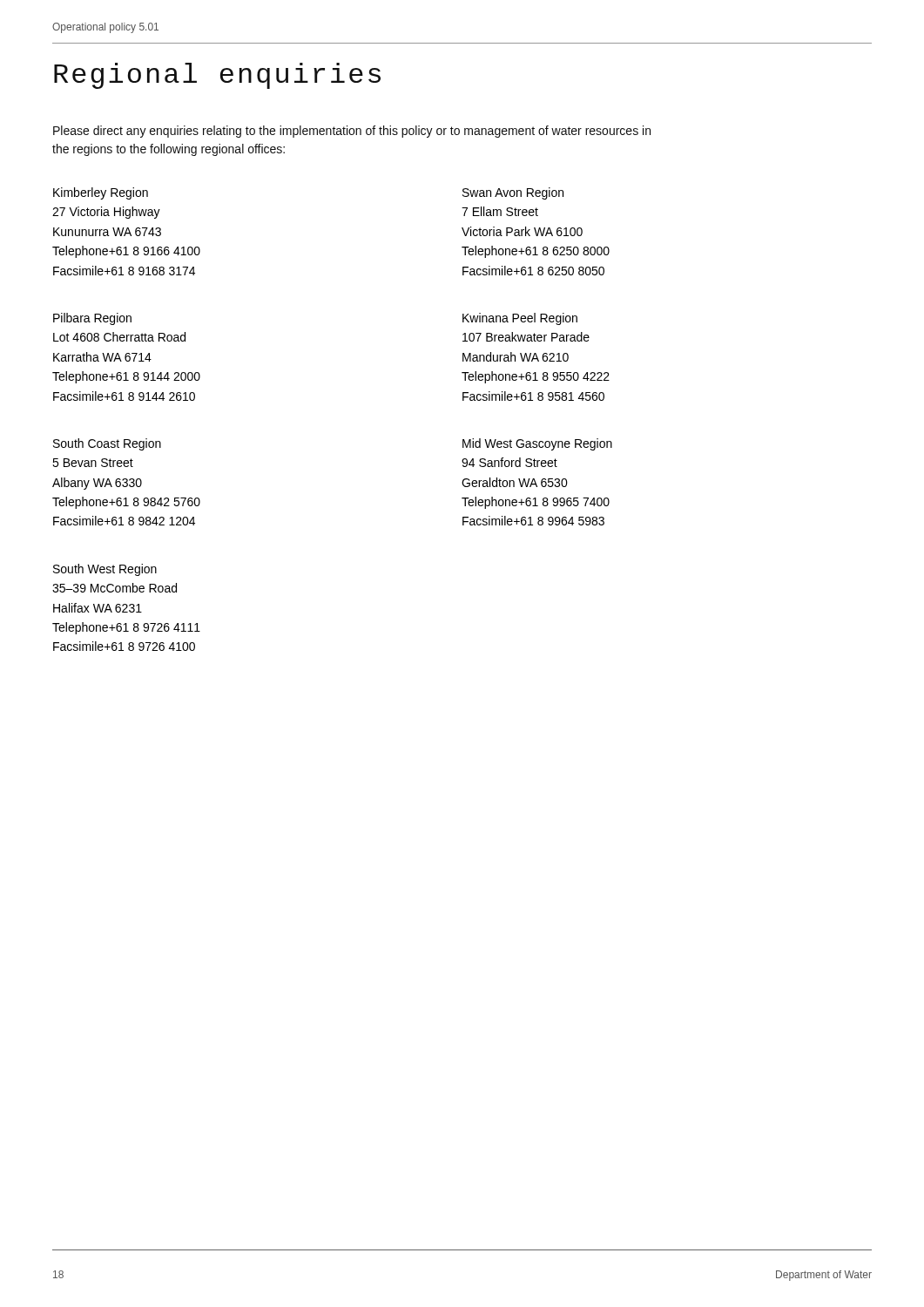Viewport: 924px width, 1307px height.
Task: Locate the passage starting "South West Region 35–39 McCombe"
Action: (105, 570)
